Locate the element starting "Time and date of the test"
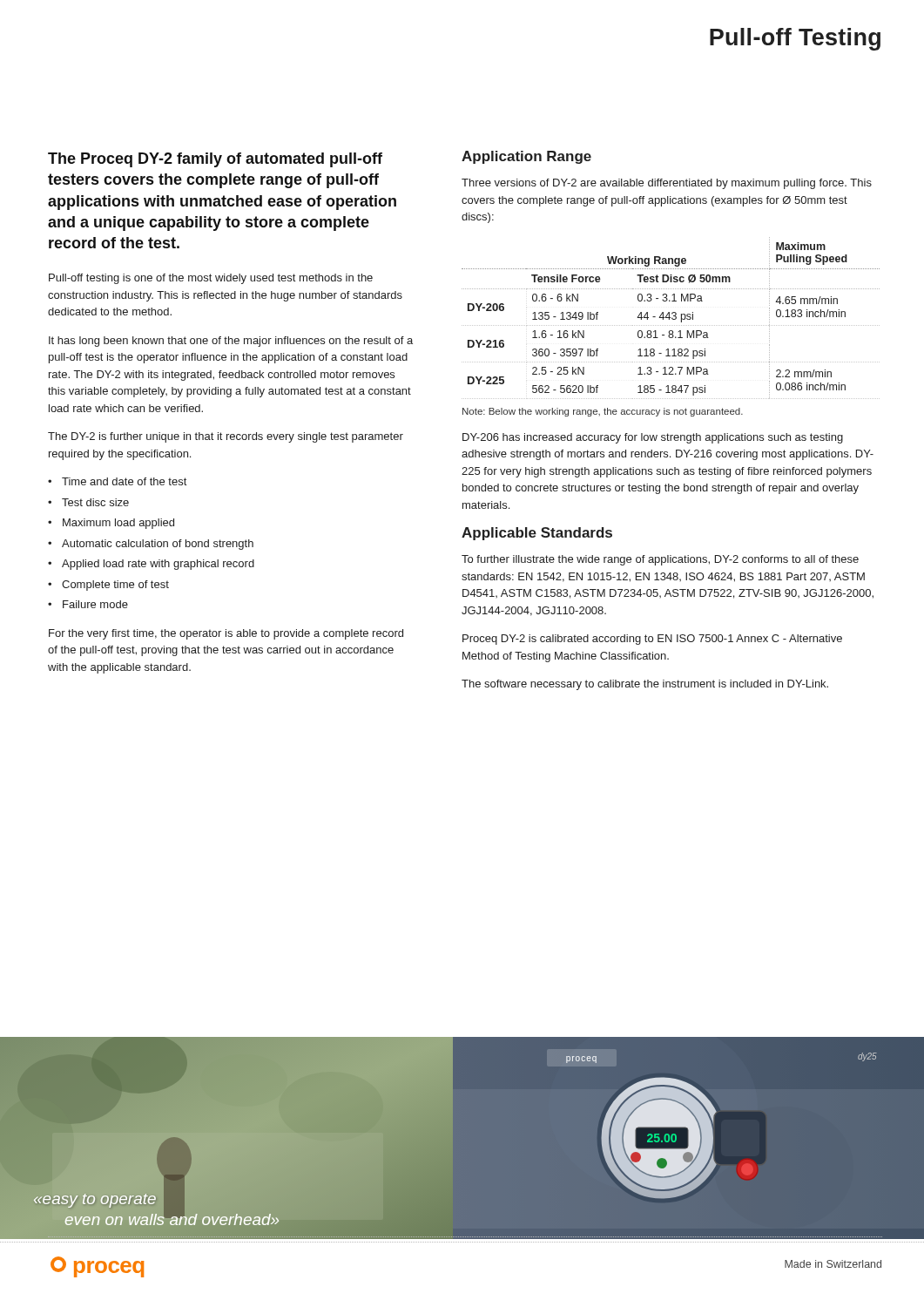Image resolution: width=924 pixels, height=1307 pixels. (x=124, y=482)
